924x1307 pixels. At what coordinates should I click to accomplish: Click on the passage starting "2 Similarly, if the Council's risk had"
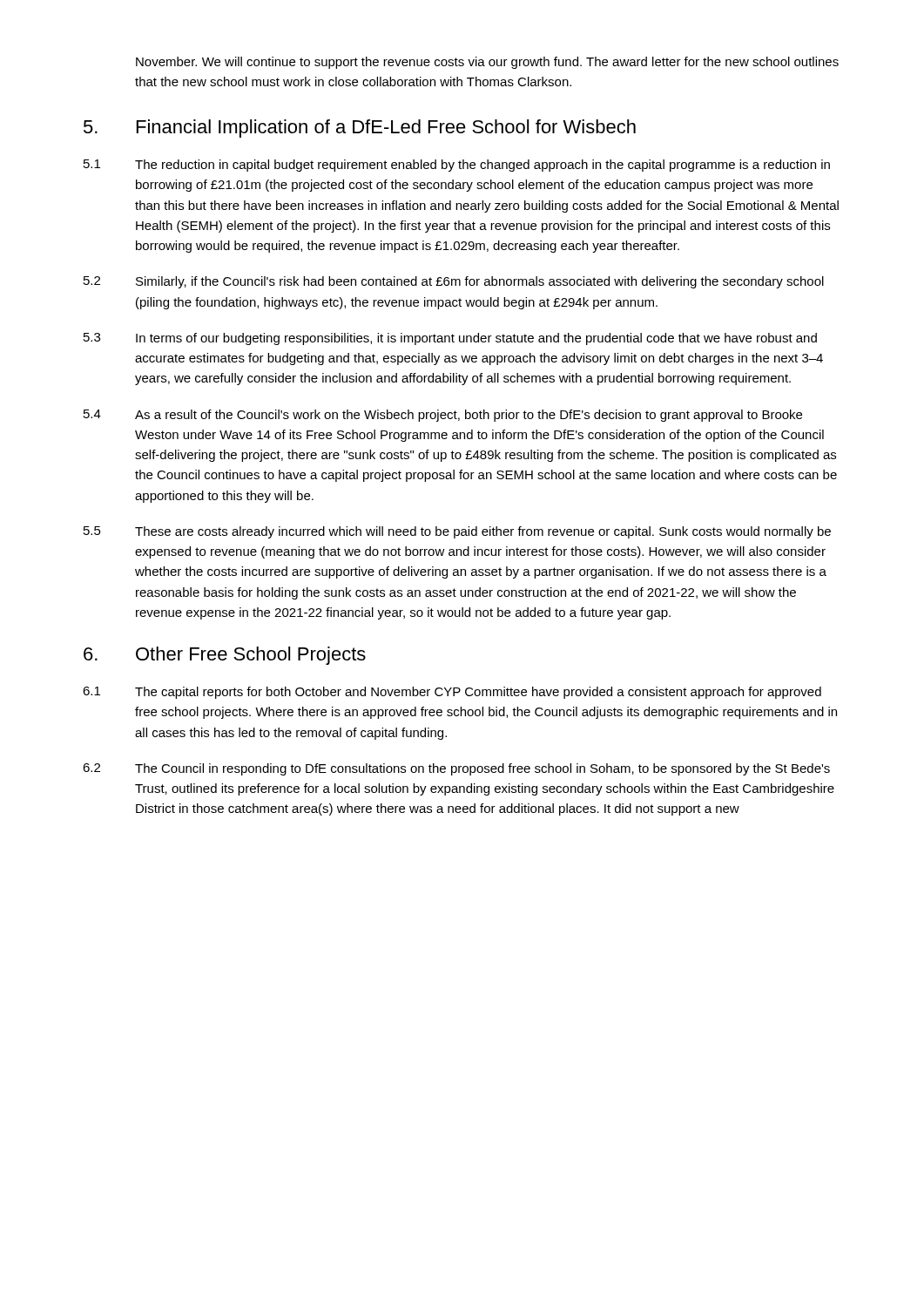pos(462,291)
